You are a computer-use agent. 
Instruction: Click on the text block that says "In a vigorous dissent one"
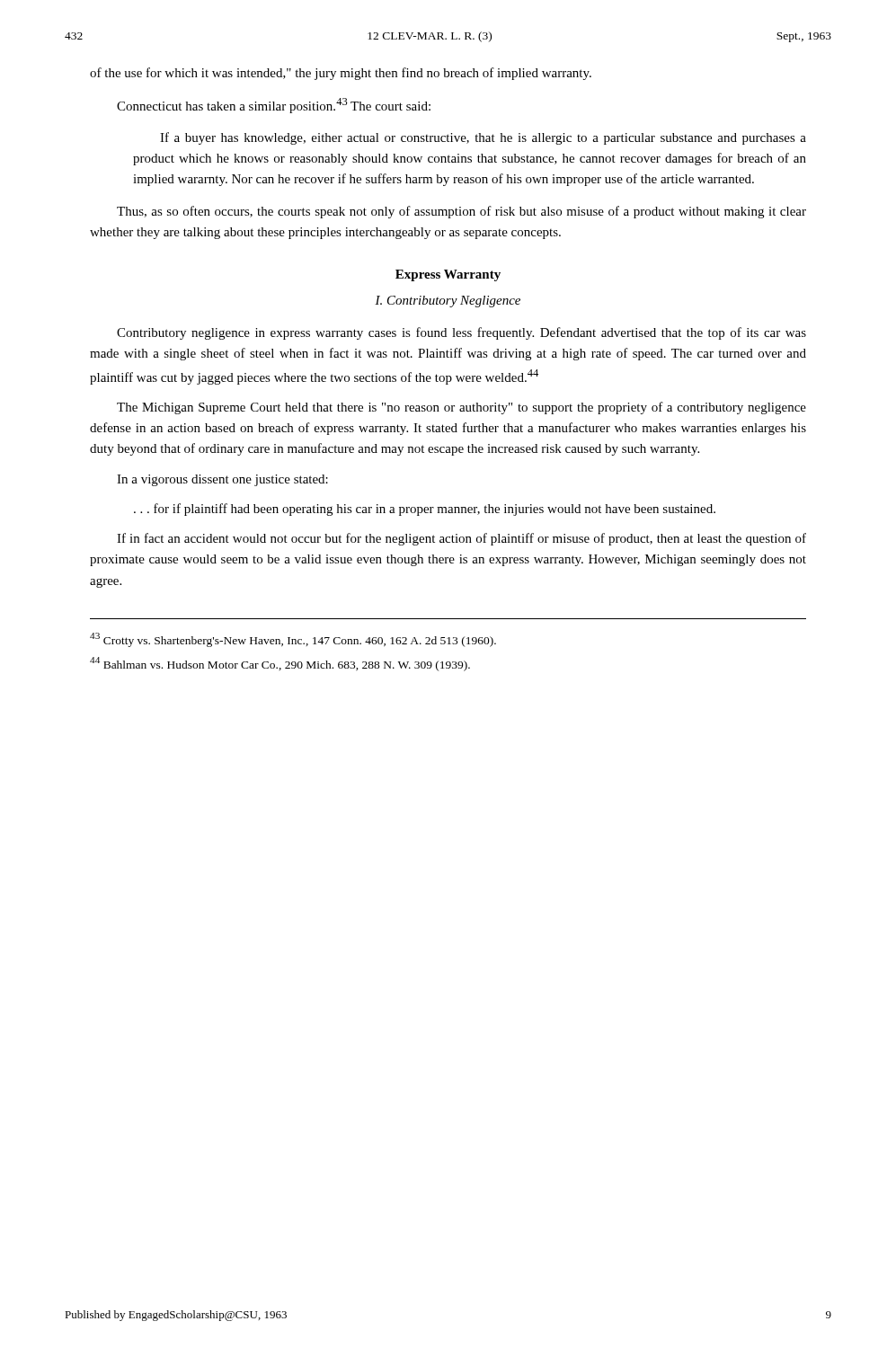pyautogui.click(x=222, y=480)
